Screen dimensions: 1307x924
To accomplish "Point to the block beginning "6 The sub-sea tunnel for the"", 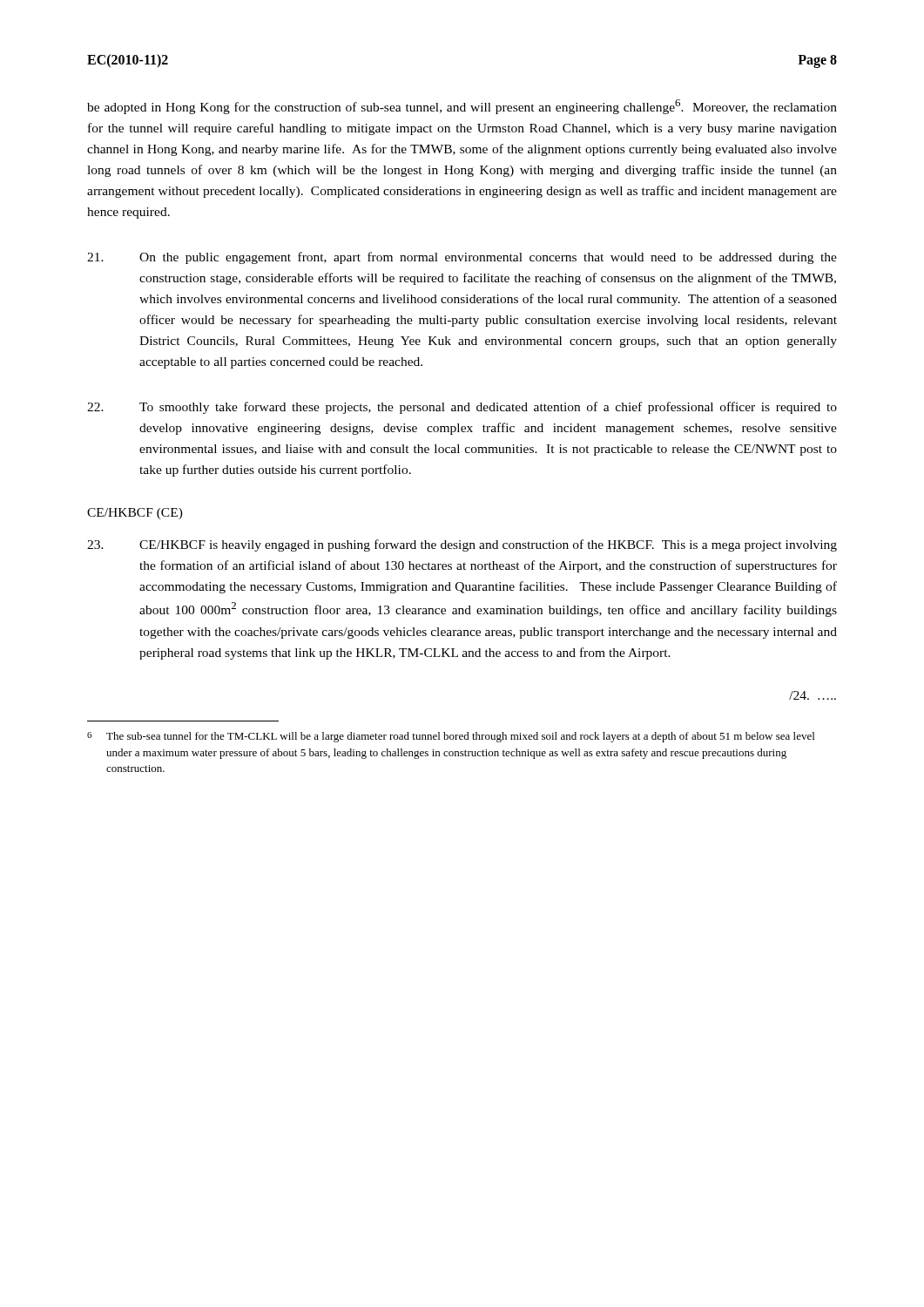I will pos(462,753).
